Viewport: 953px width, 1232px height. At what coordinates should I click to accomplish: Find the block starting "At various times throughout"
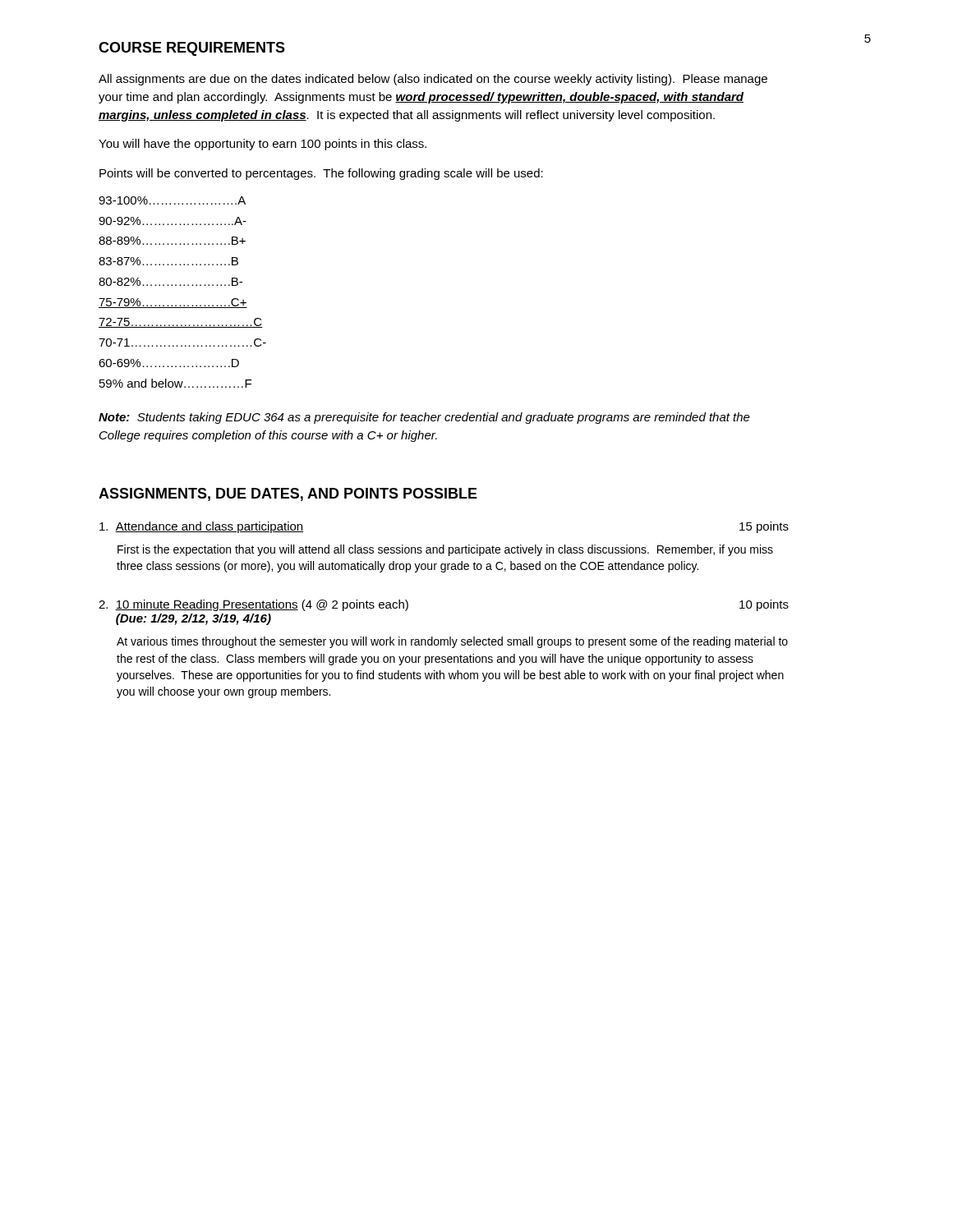click(452, 667)
